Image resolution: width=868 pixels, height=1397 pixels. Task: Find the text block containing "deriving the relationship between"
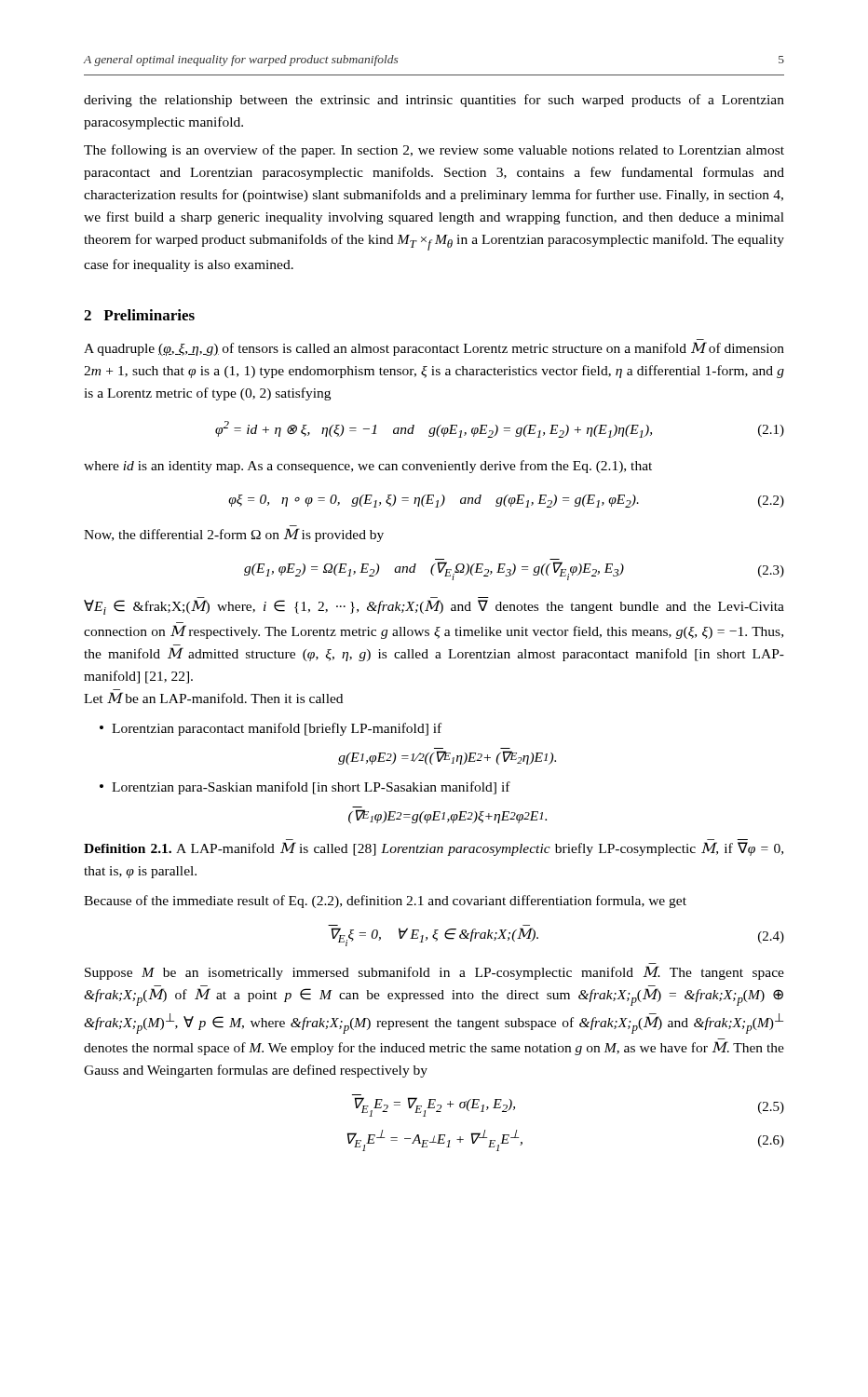pos(434,111)
